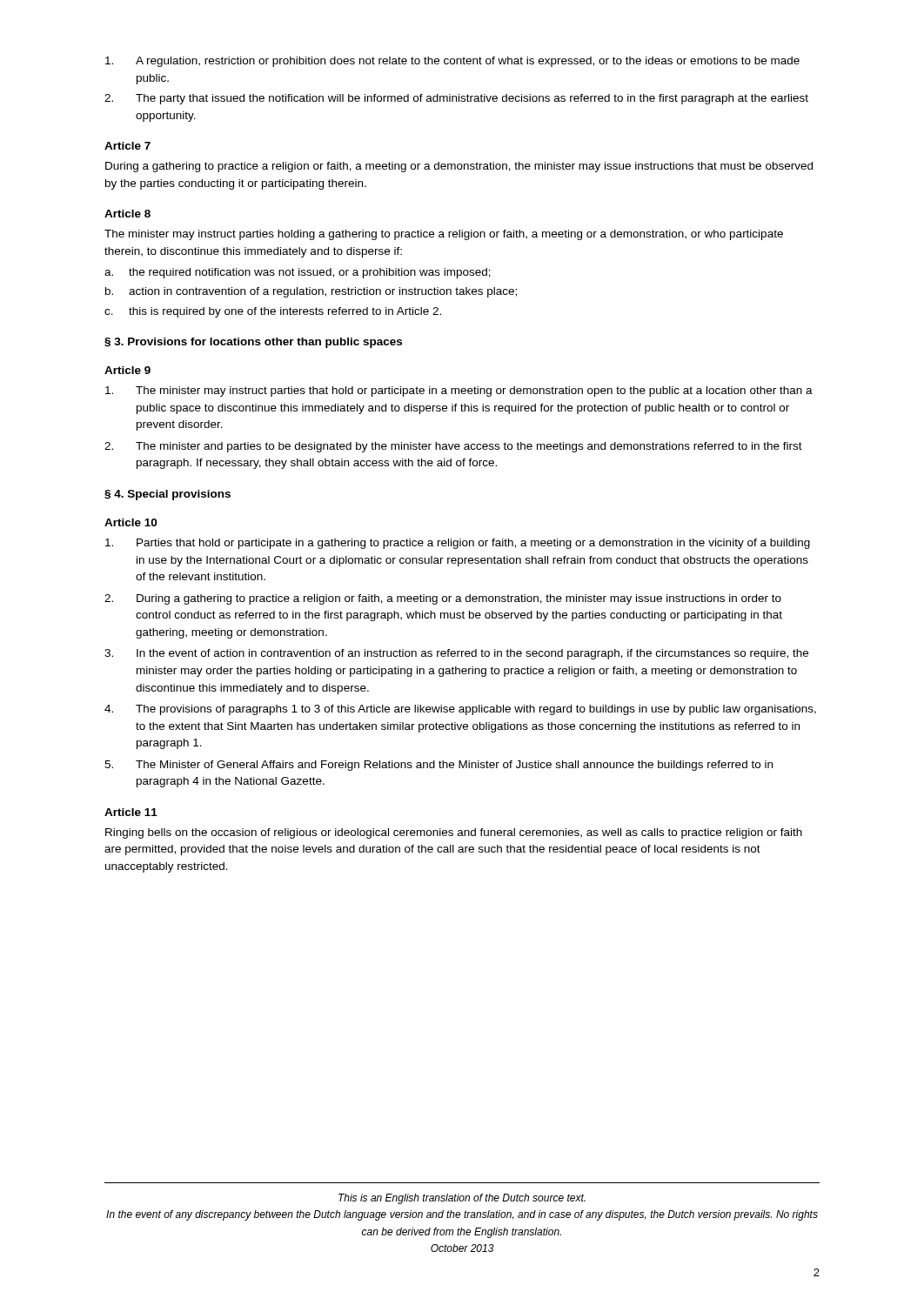The width and height of the screenshot is (924, 1305).
Task: Select the text block that reads "During a gathering"
Action: tap(459, 174)
